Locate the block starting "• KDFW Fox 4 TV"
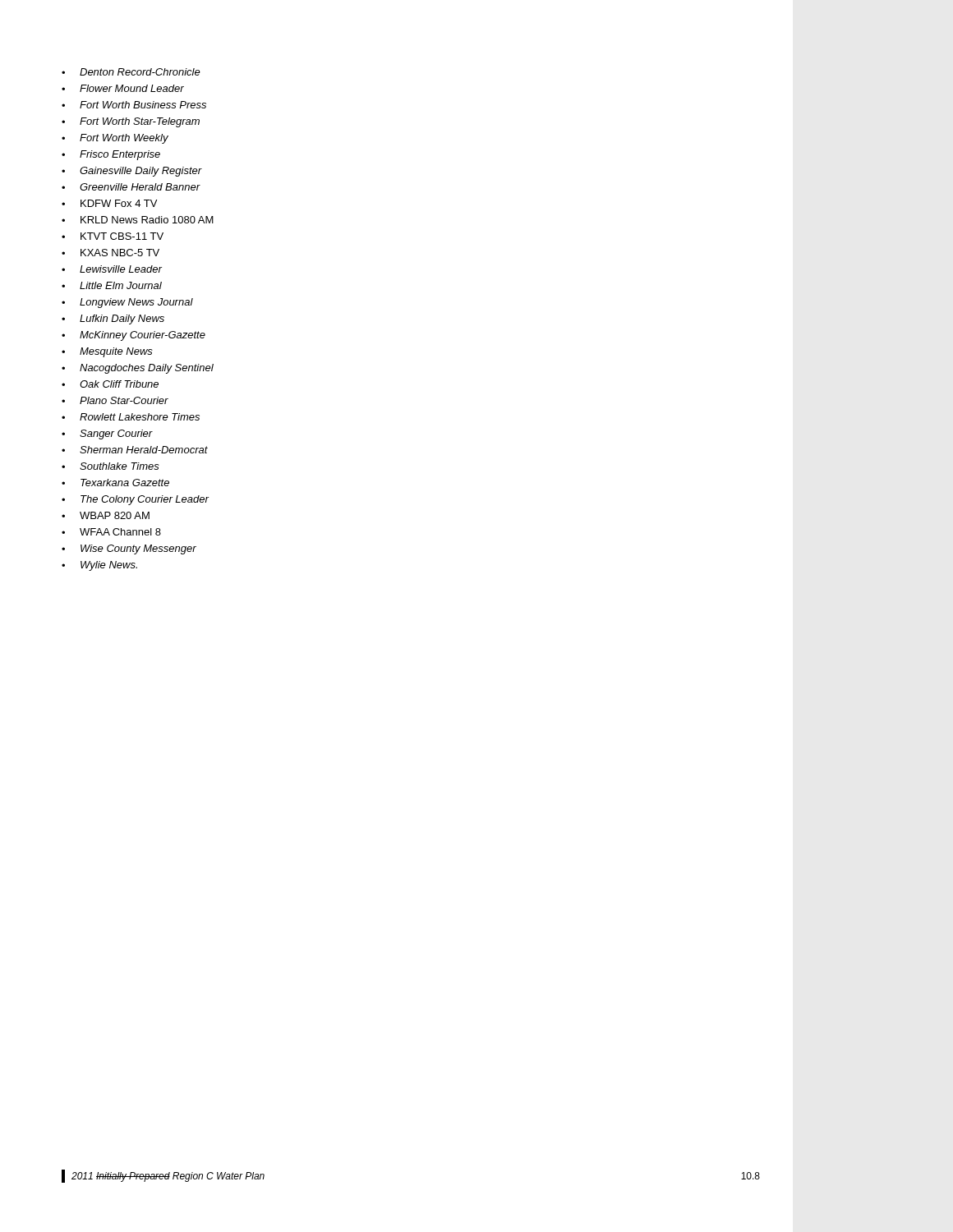The height and width of the screenshot is (1232, 953). [109, 204]
